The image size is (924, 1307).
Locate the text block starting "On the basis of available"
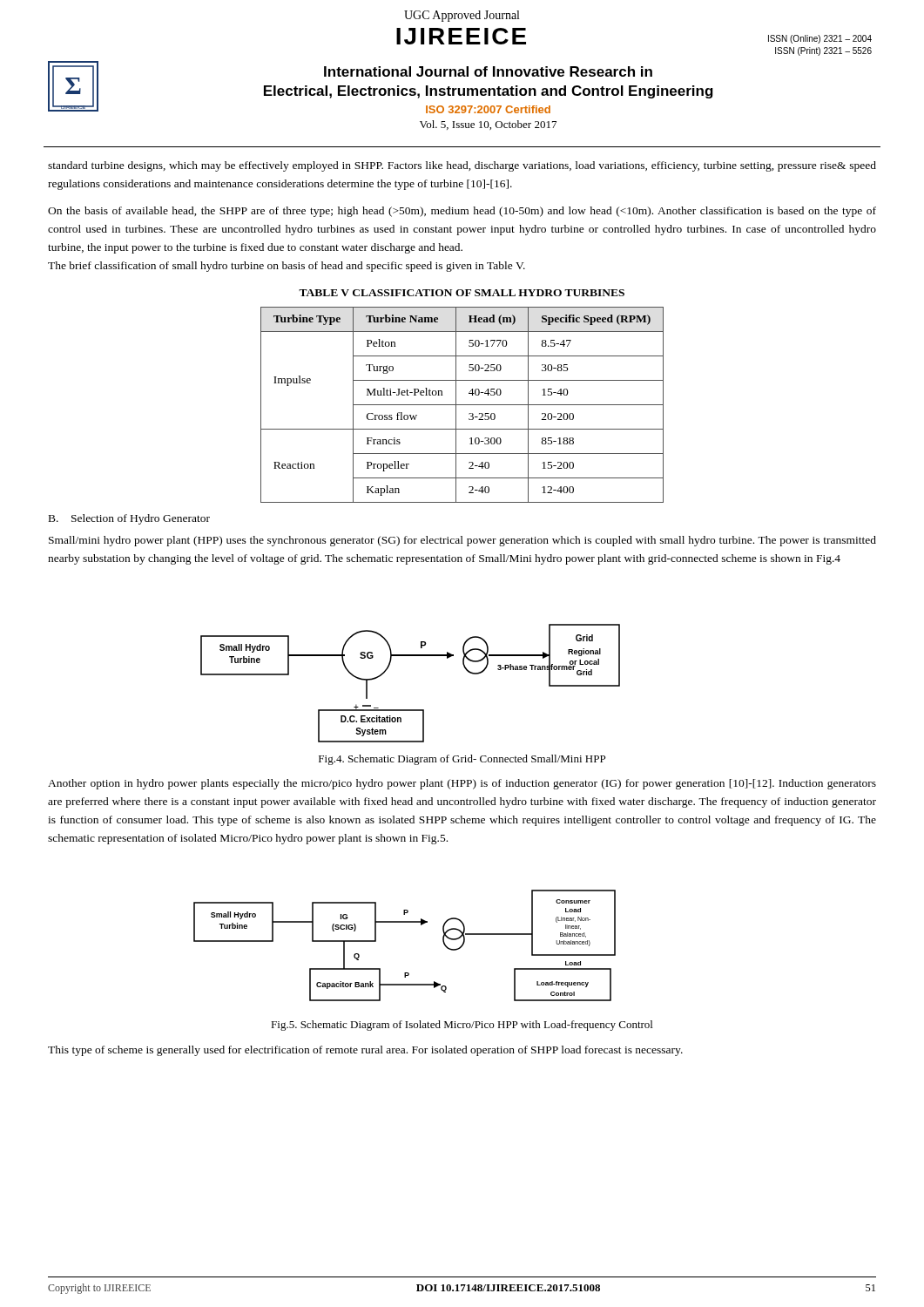tap(462, 238)
